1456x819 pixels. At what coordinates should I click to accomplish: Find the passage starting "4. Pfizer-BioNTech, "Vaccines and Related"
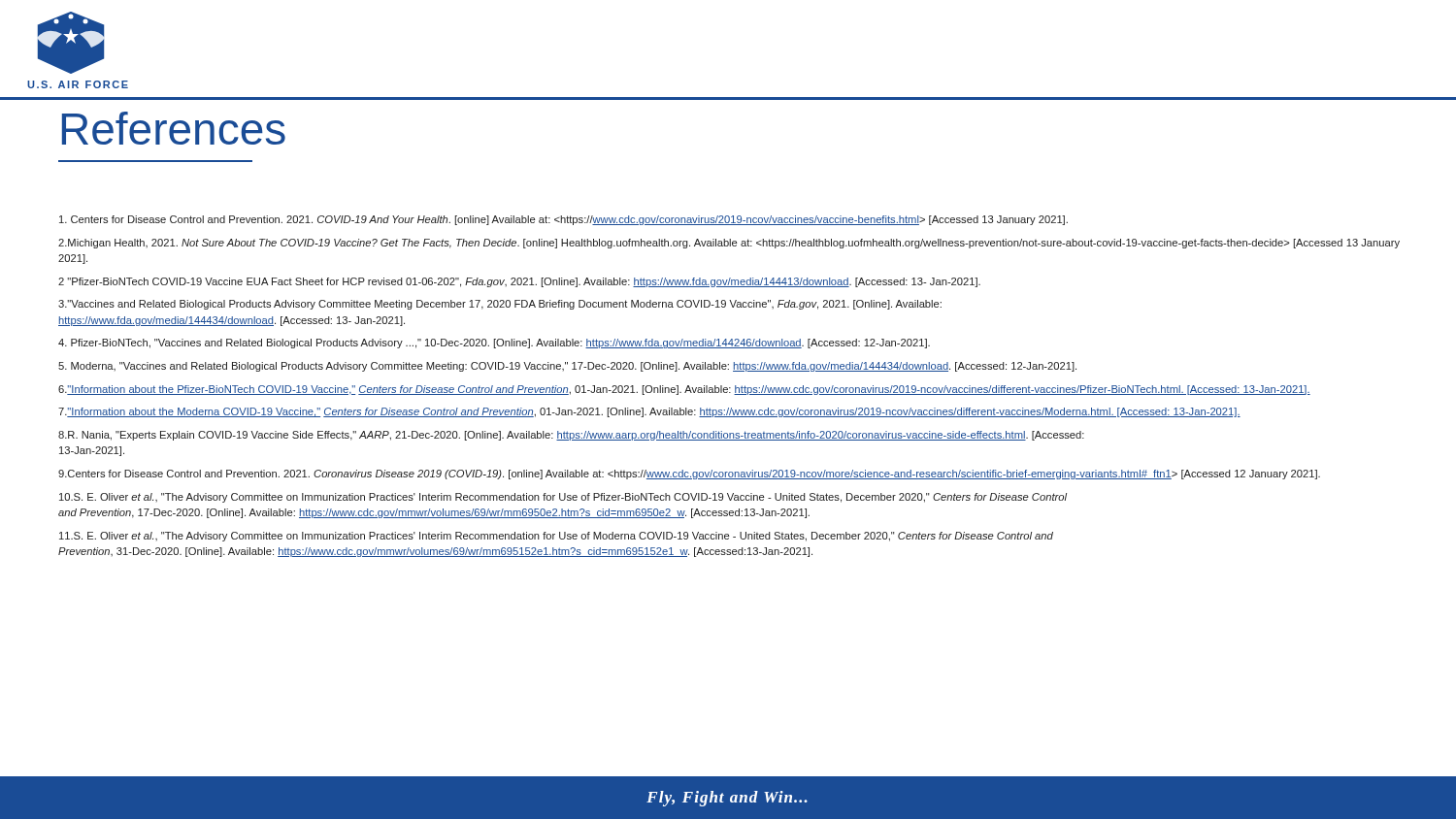(494, 343)
